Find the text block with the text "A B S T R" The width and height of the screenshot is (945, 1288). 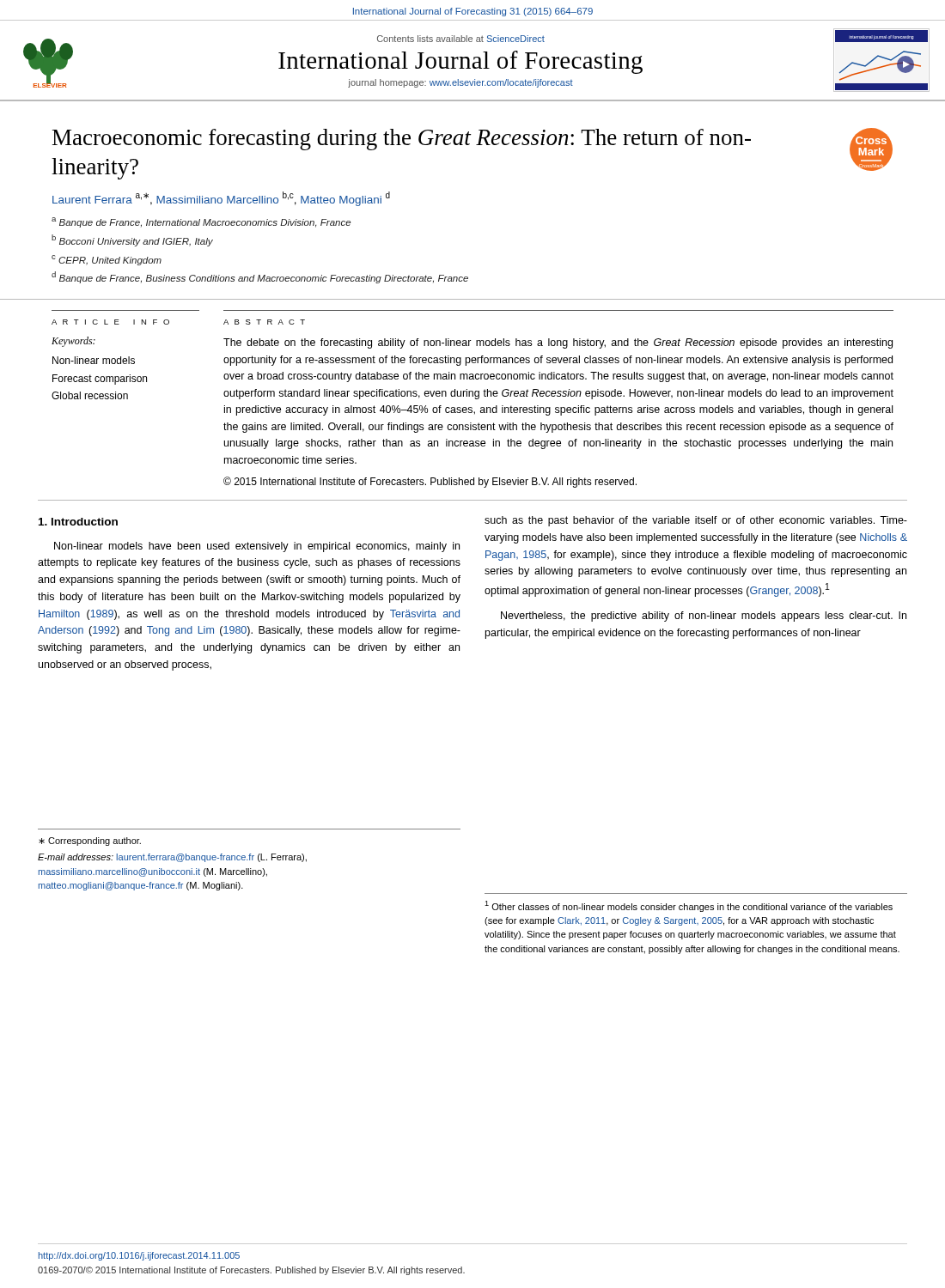(558, 402)
